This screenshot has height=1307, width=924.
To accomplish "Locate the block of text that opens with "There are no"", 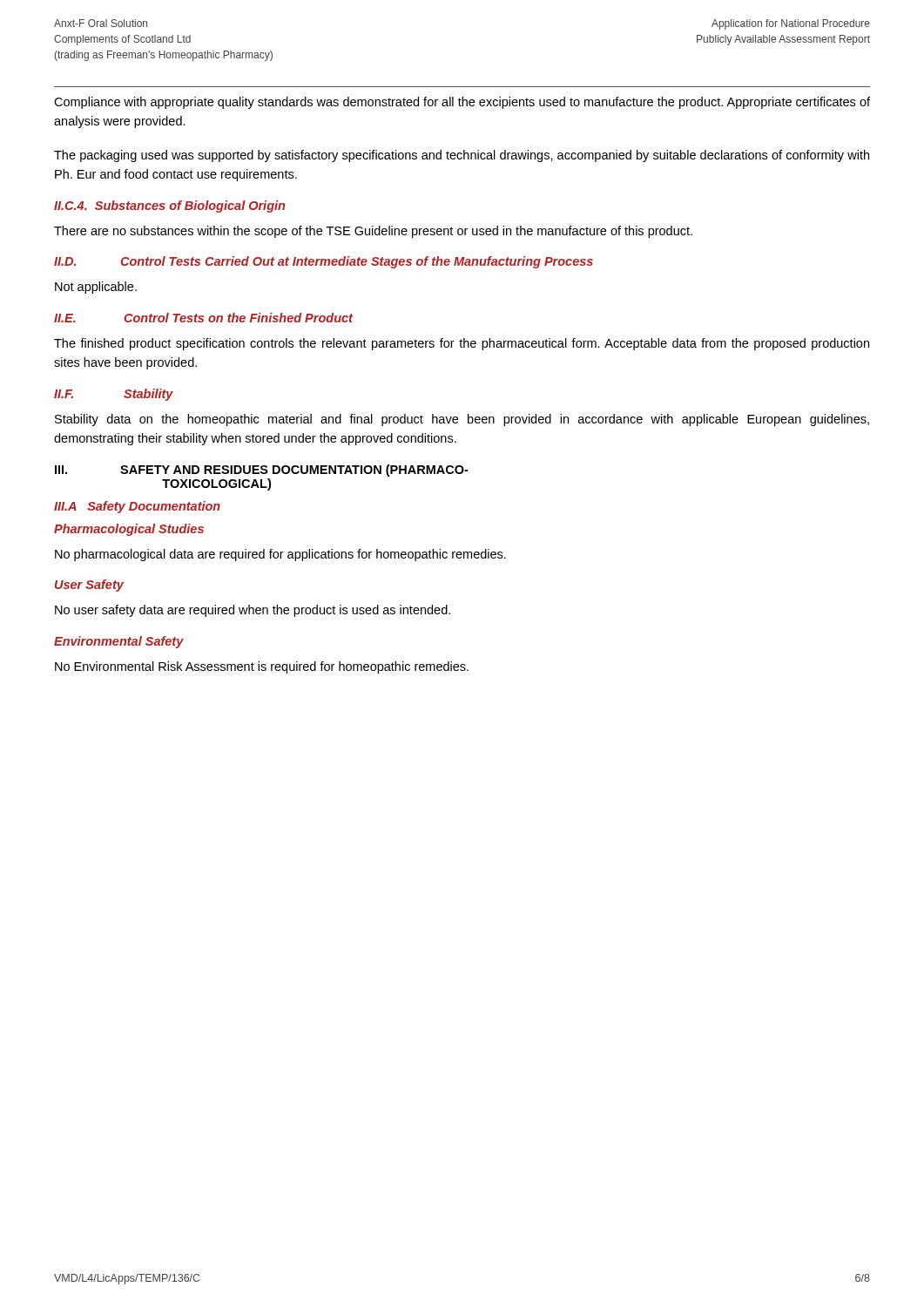I will pos(374,231).
